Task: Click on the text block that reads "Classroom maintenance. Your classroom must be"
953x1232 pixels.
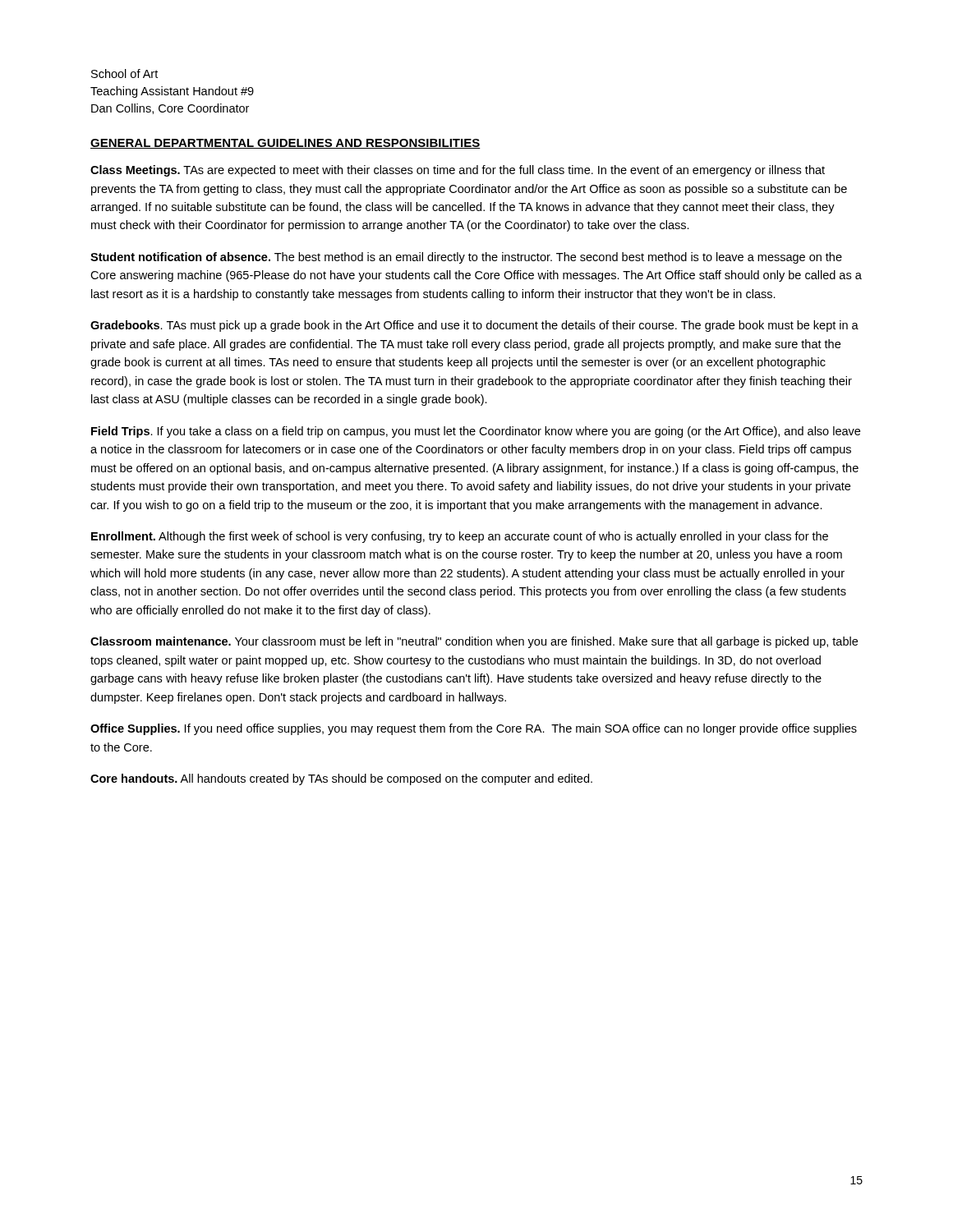Action: click(x=474, y=669)
